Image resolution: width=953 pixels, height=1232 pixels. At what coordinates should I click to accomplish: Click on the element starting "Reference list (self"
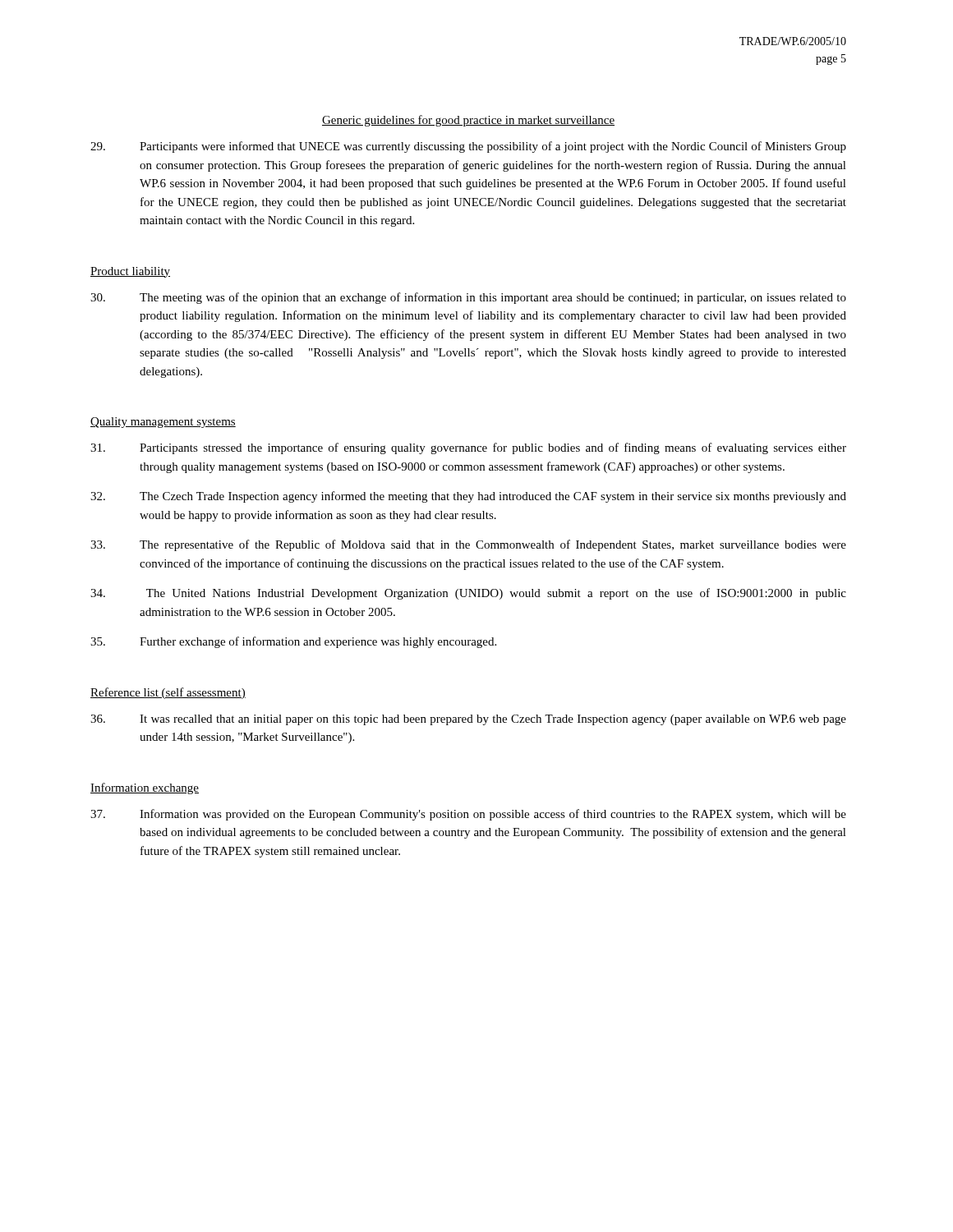[x=168, y=692]
